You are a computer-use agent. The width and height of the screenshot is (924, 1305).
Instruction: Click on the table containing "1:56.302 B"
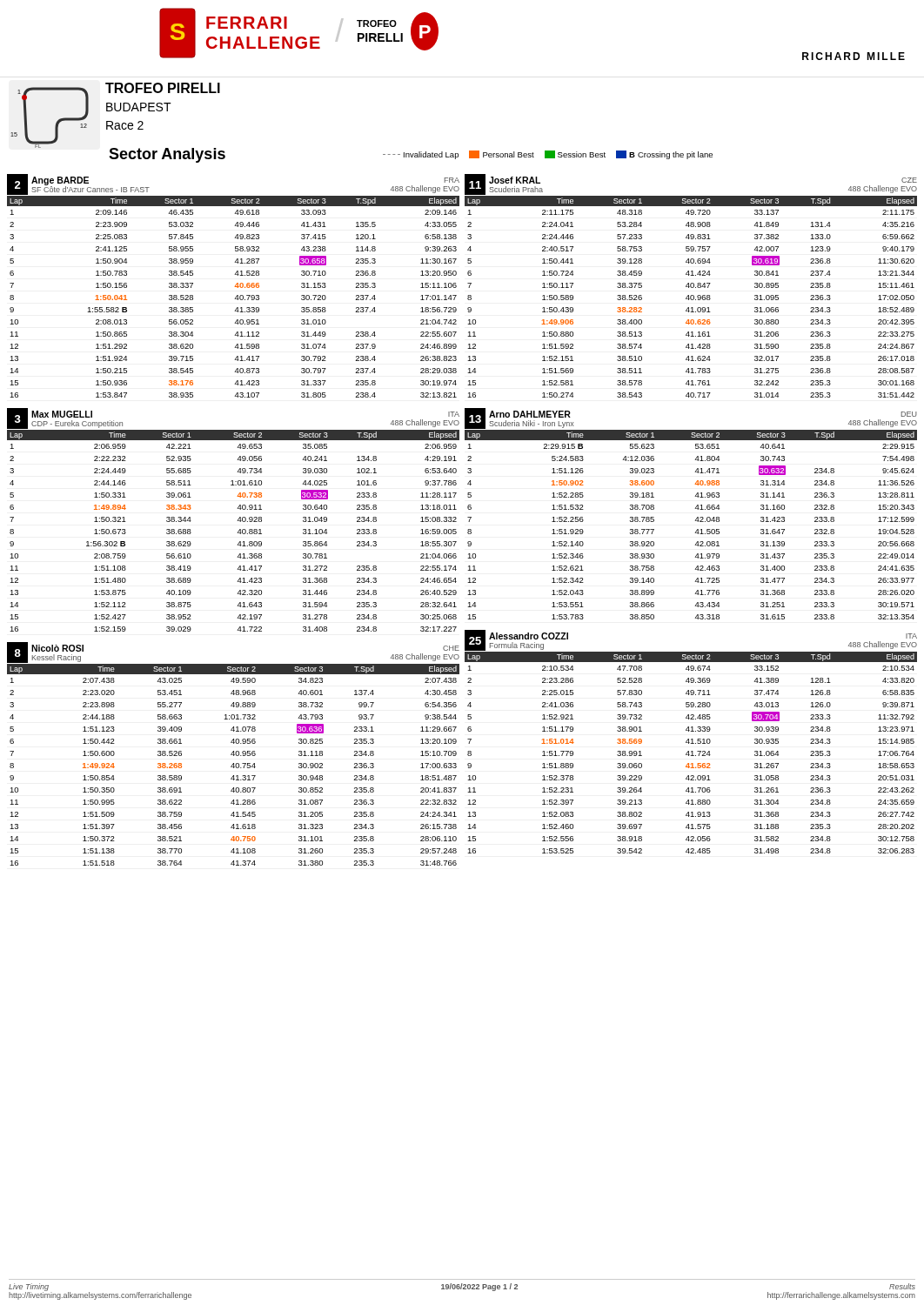233,522
